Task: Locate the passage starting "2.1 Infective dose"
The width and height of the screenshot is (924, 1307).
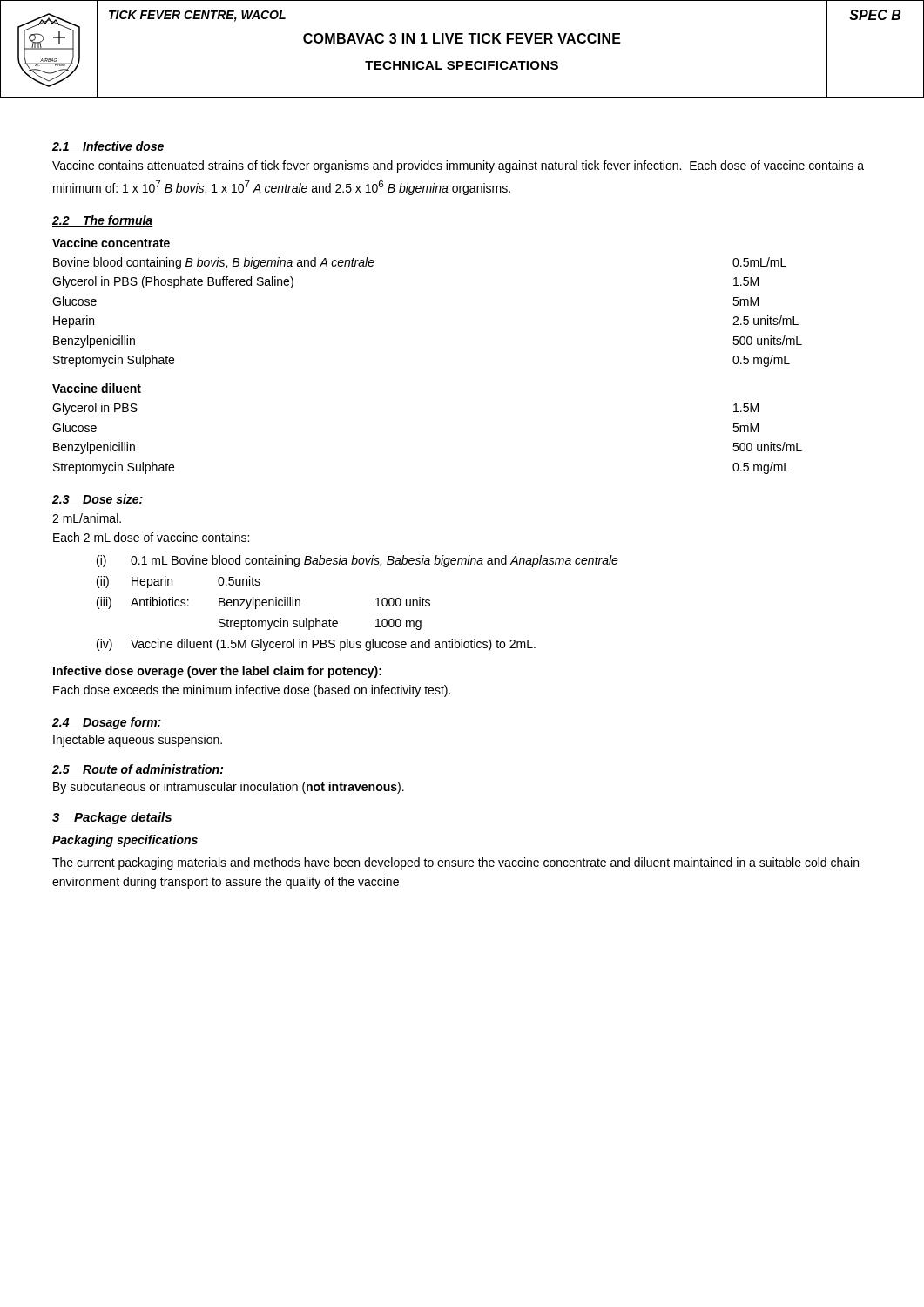Action: click(108, 146)
